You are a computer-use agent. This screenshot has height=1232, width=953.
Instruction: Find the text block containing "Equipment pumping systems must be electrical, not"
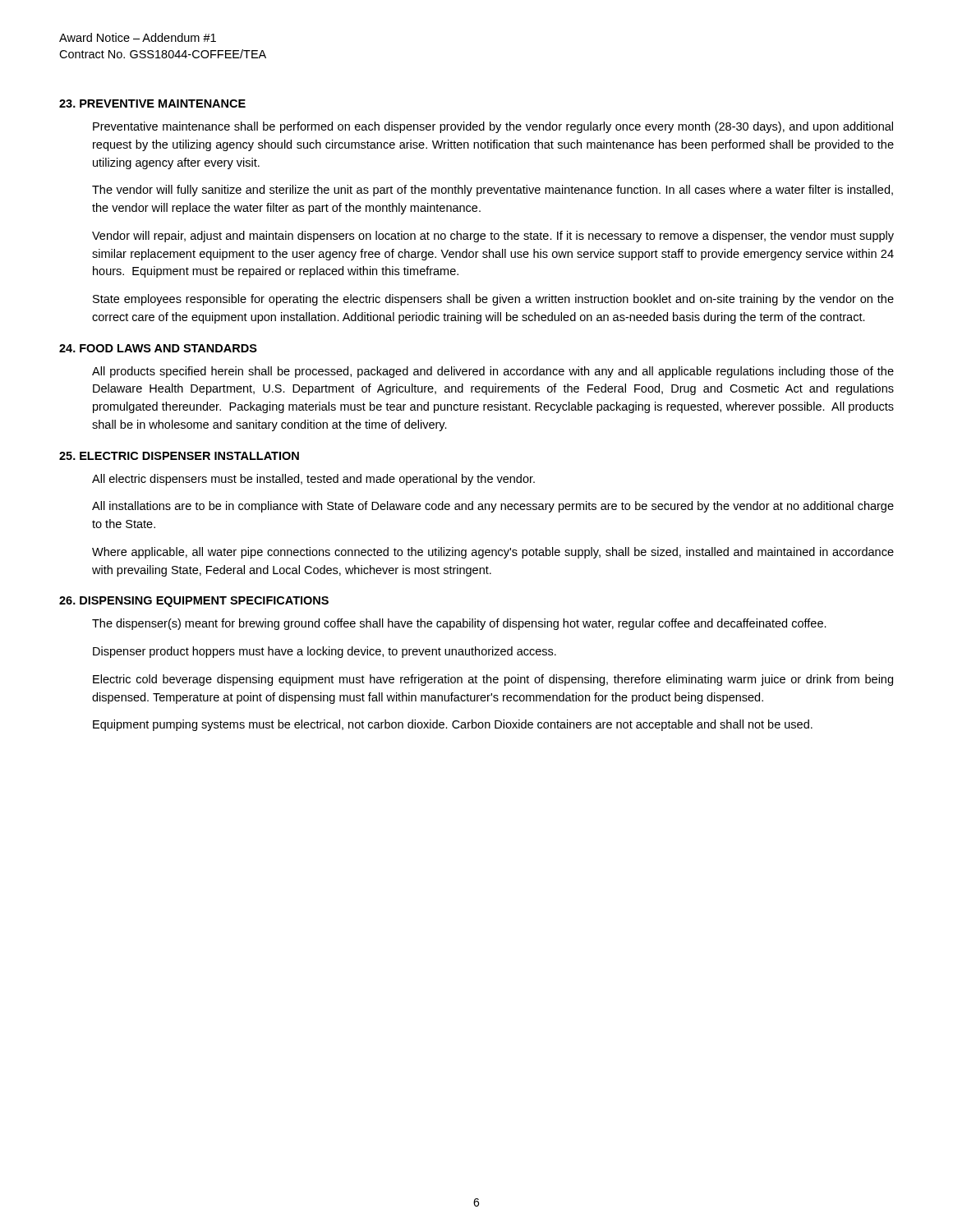pos(453,725)
